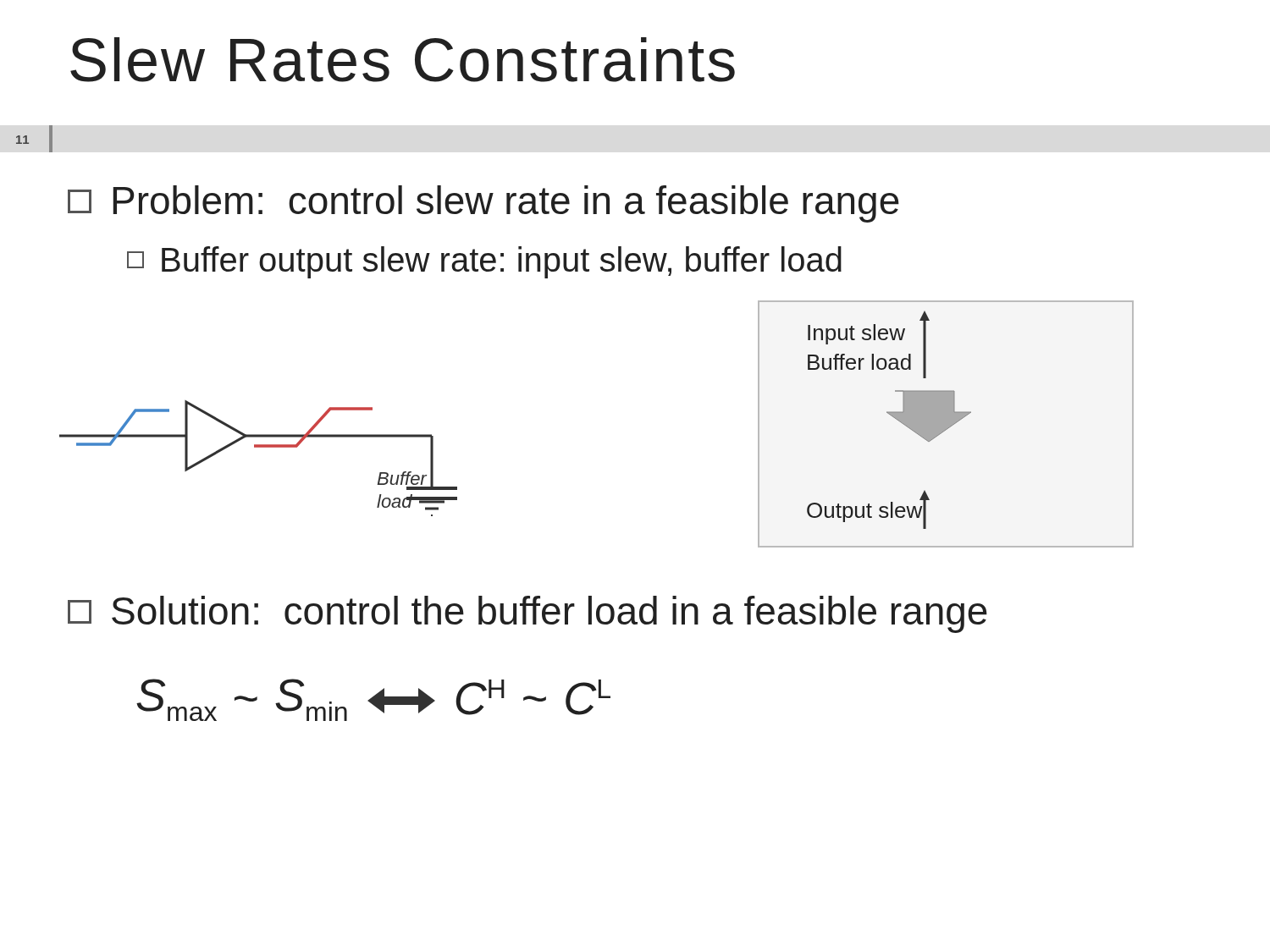1270x952 pixels.
Task: Navigate to the region starting "Solution: control the buffer load in a feasible"
Action: (528, 611)
